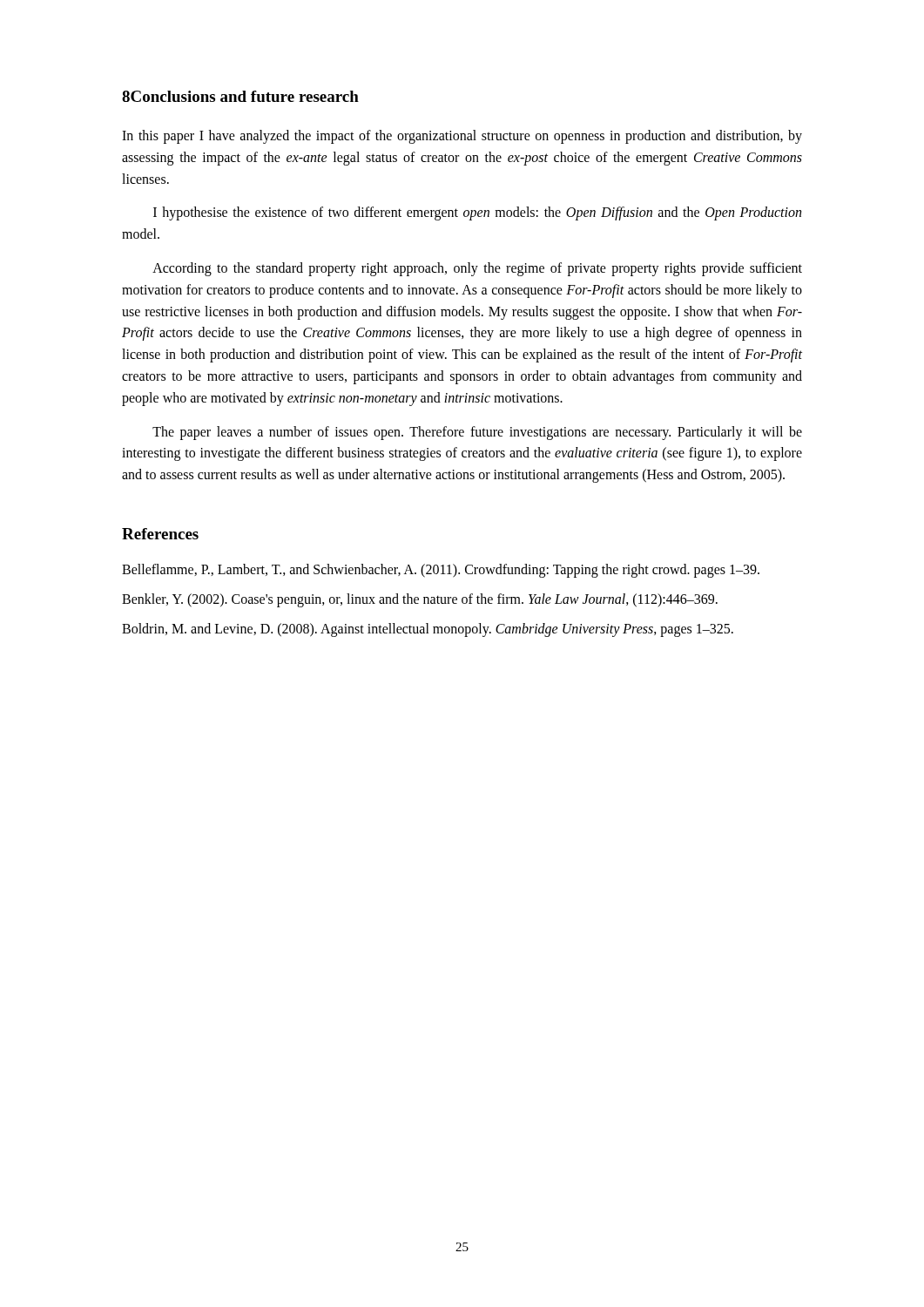Find the section header that says "8Conclusions and future research"
The image size is (924, 1307).
[240, 96]
